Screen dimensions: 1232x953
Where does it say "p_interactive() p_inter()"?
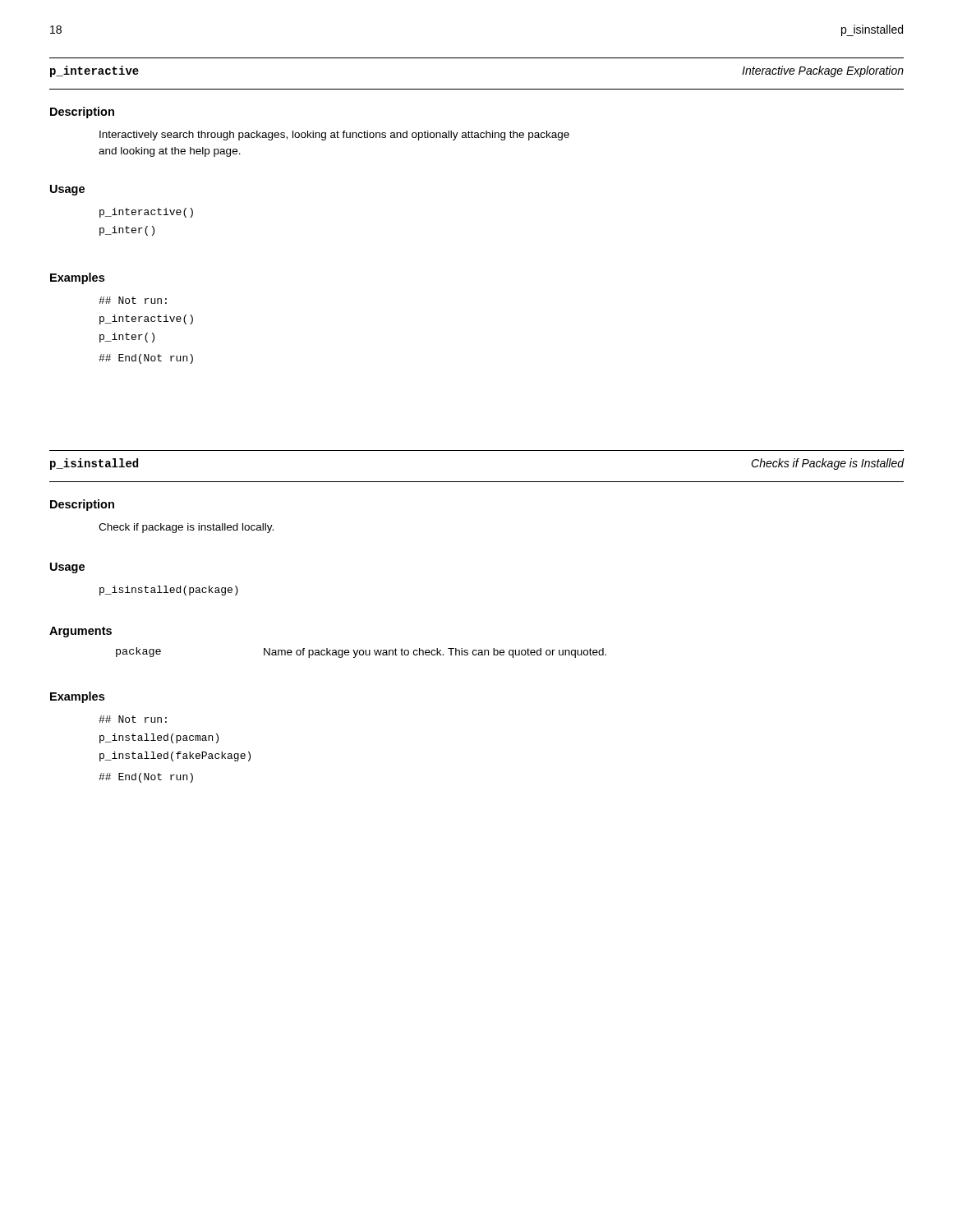(x=147, y=222)
